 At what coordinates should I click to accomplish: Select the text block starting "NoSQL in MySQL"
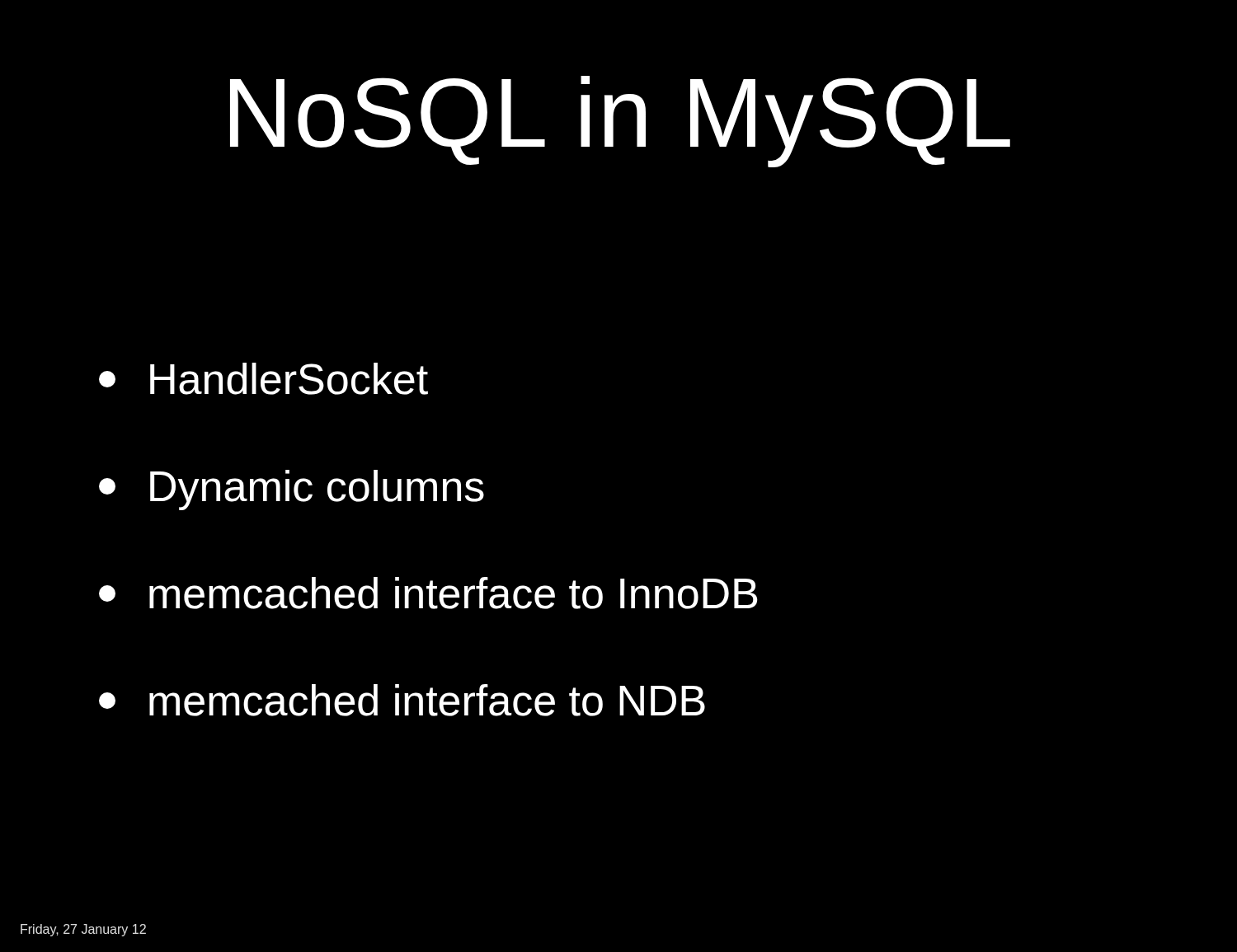pyautogui.click(x=618, y=113)
